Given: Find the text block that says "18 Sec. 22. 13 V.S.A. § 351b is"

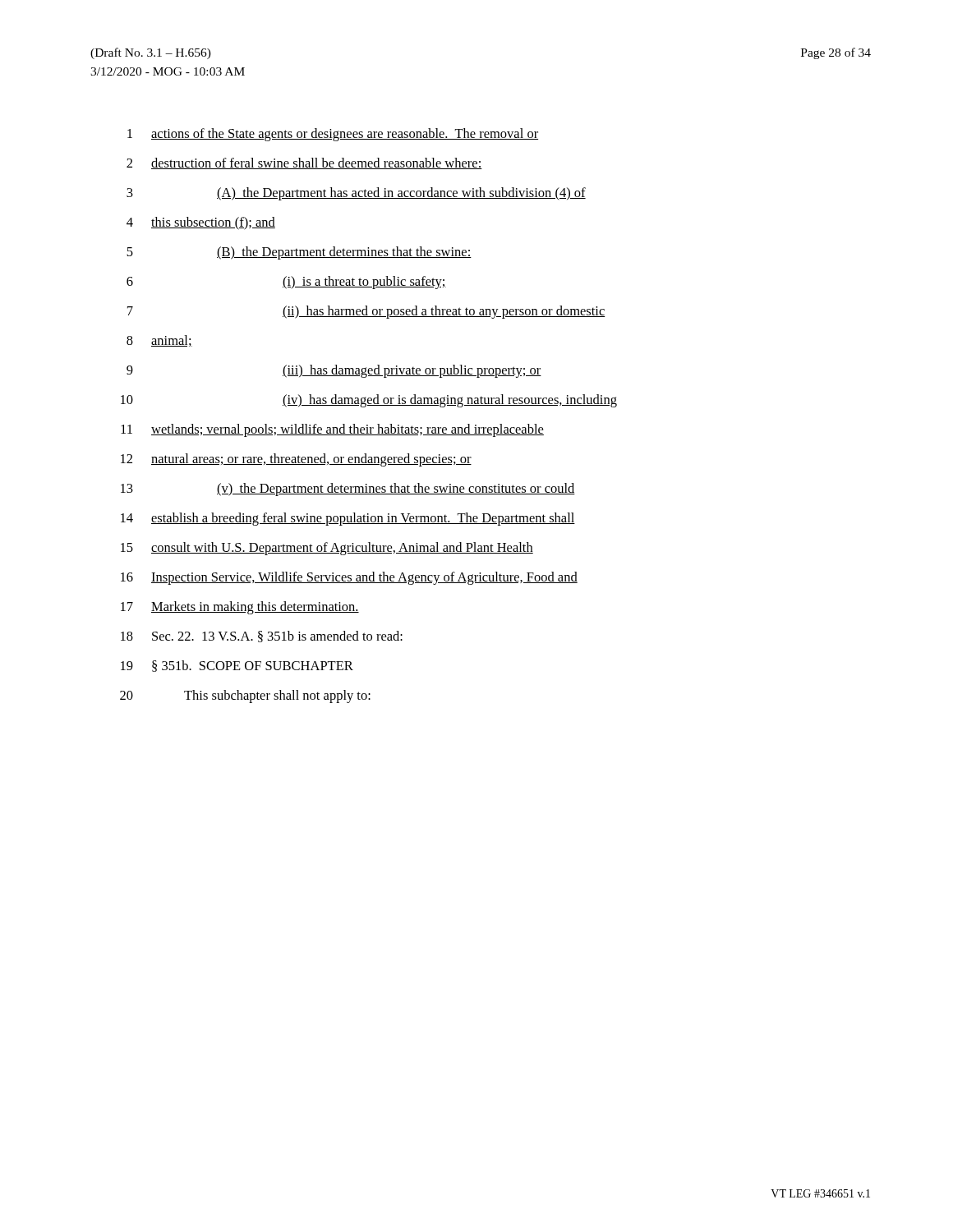Looking at the screenshot, I should pos(262,637).
